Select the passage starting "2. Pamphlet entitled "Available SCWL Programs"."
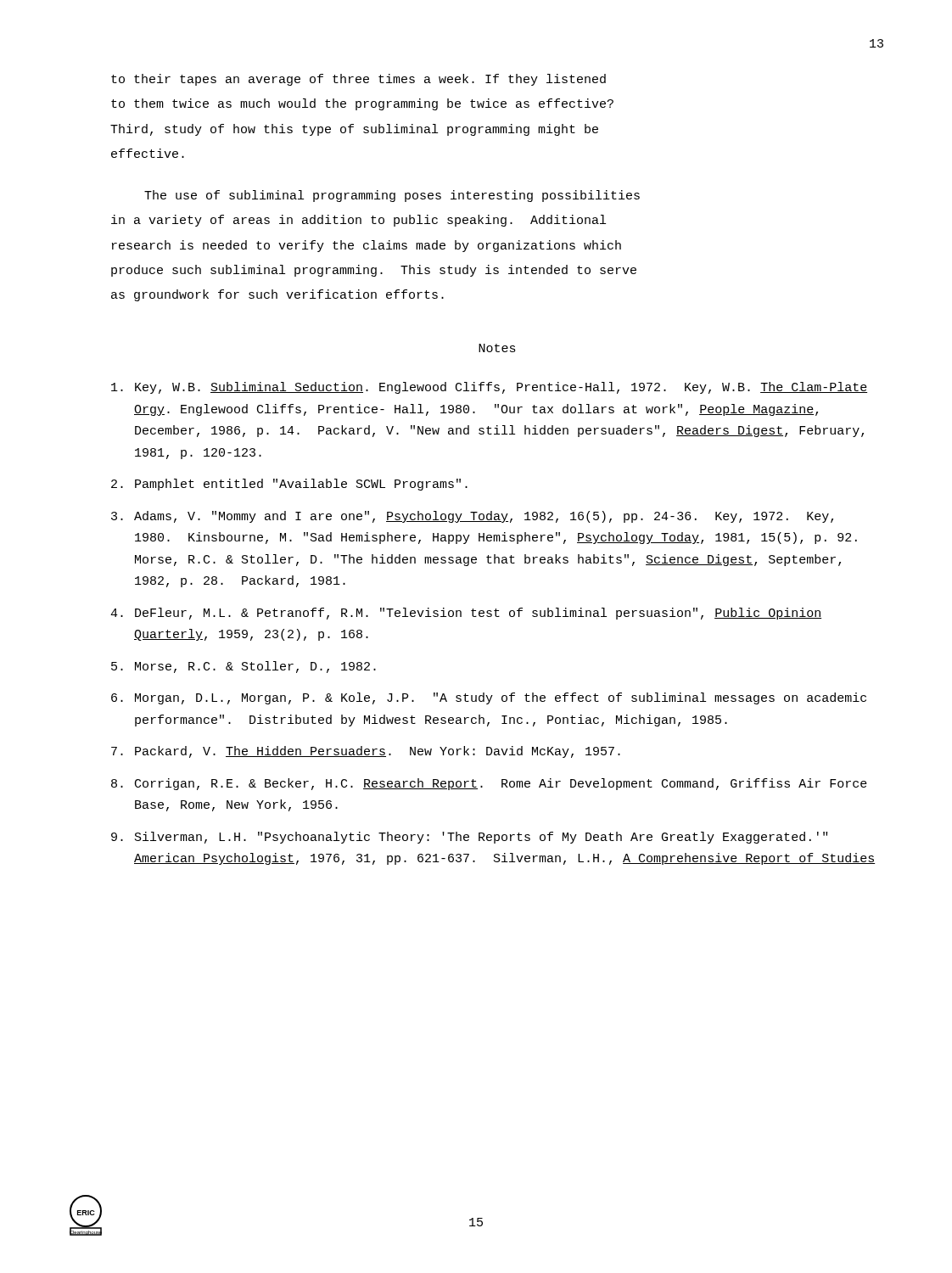 (x=289, y=485)
